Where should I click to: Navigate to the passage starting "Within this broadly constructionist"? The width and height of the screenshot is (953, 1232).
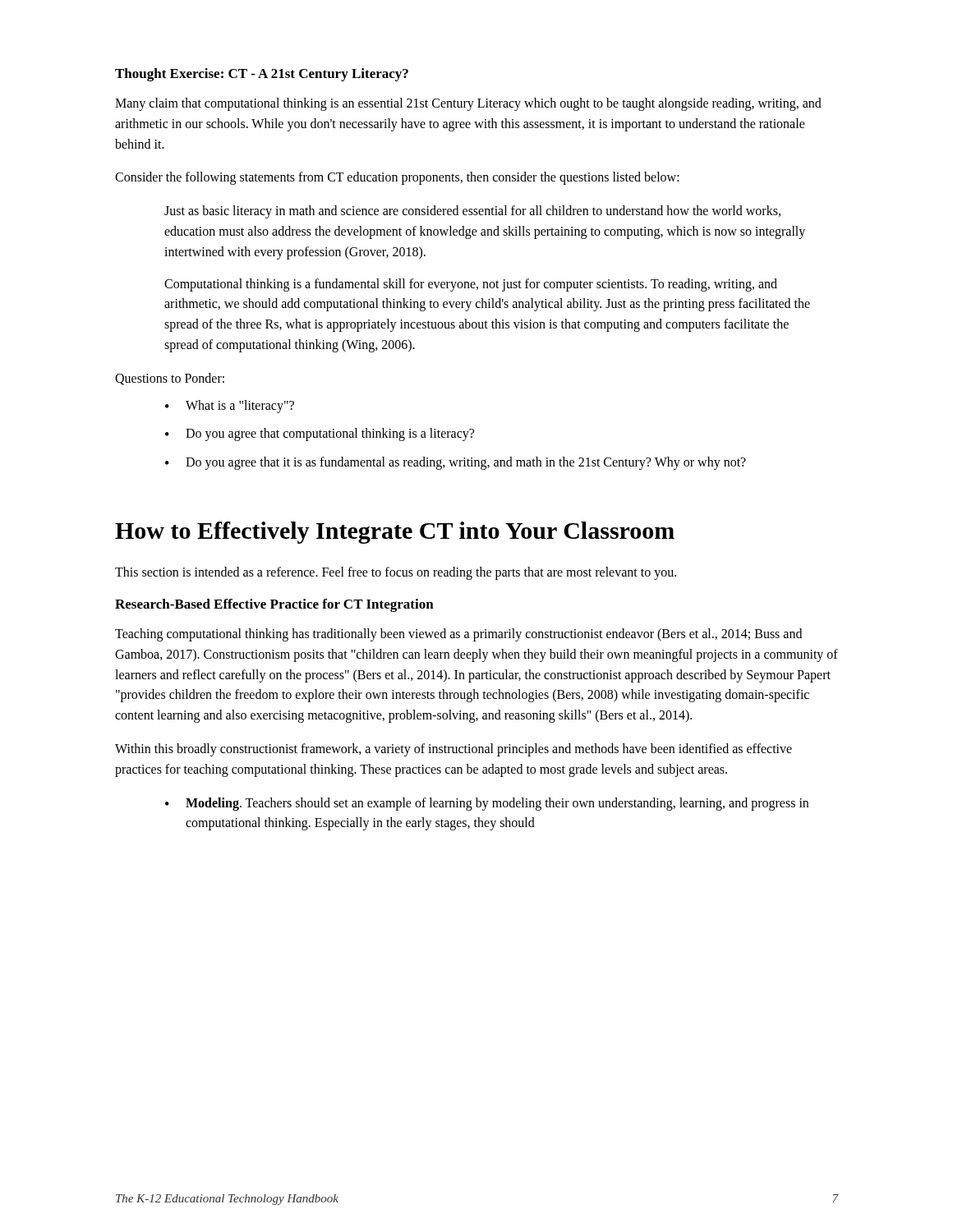tap(454, 759)
